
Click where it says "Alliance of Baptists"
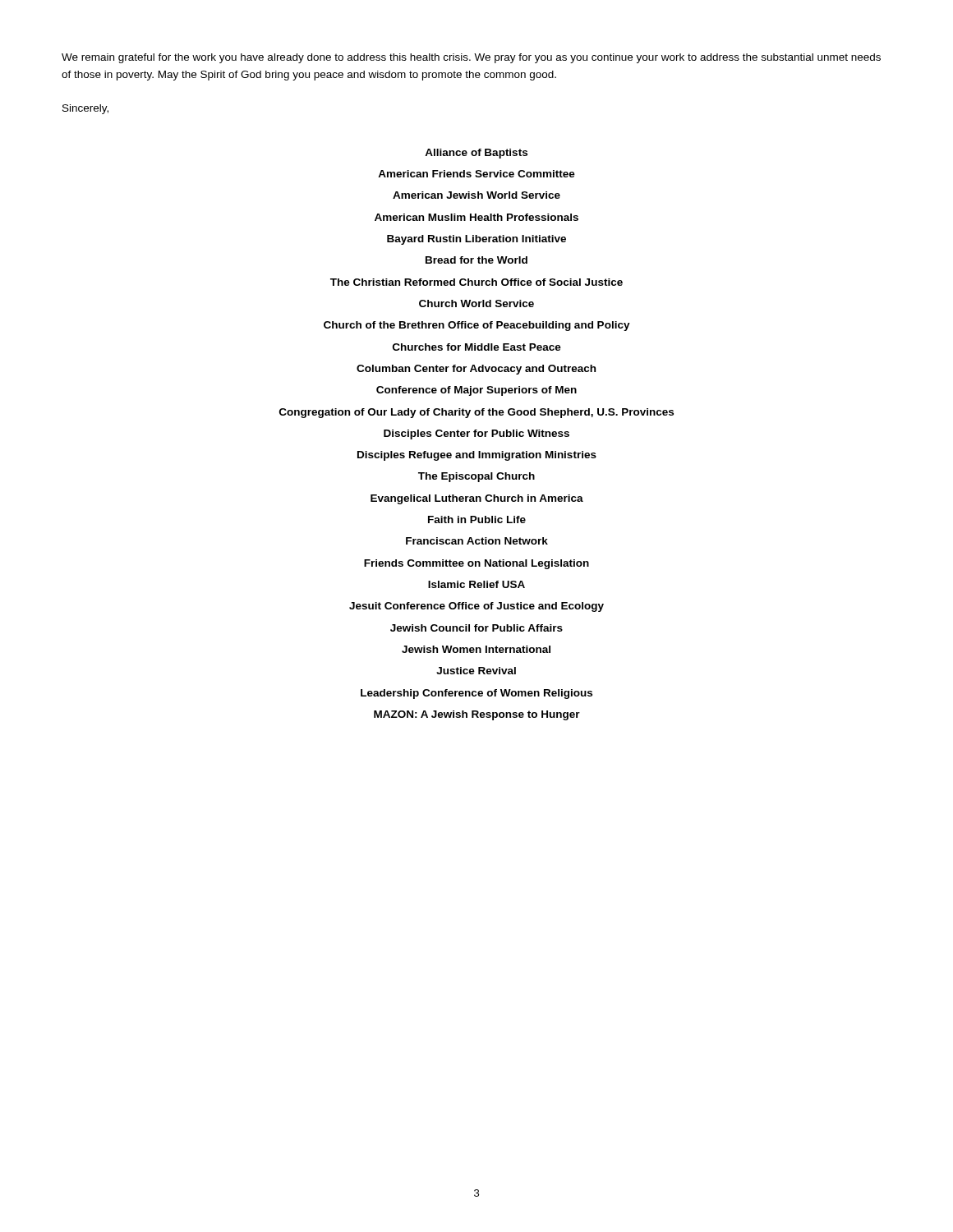(476, 152)
